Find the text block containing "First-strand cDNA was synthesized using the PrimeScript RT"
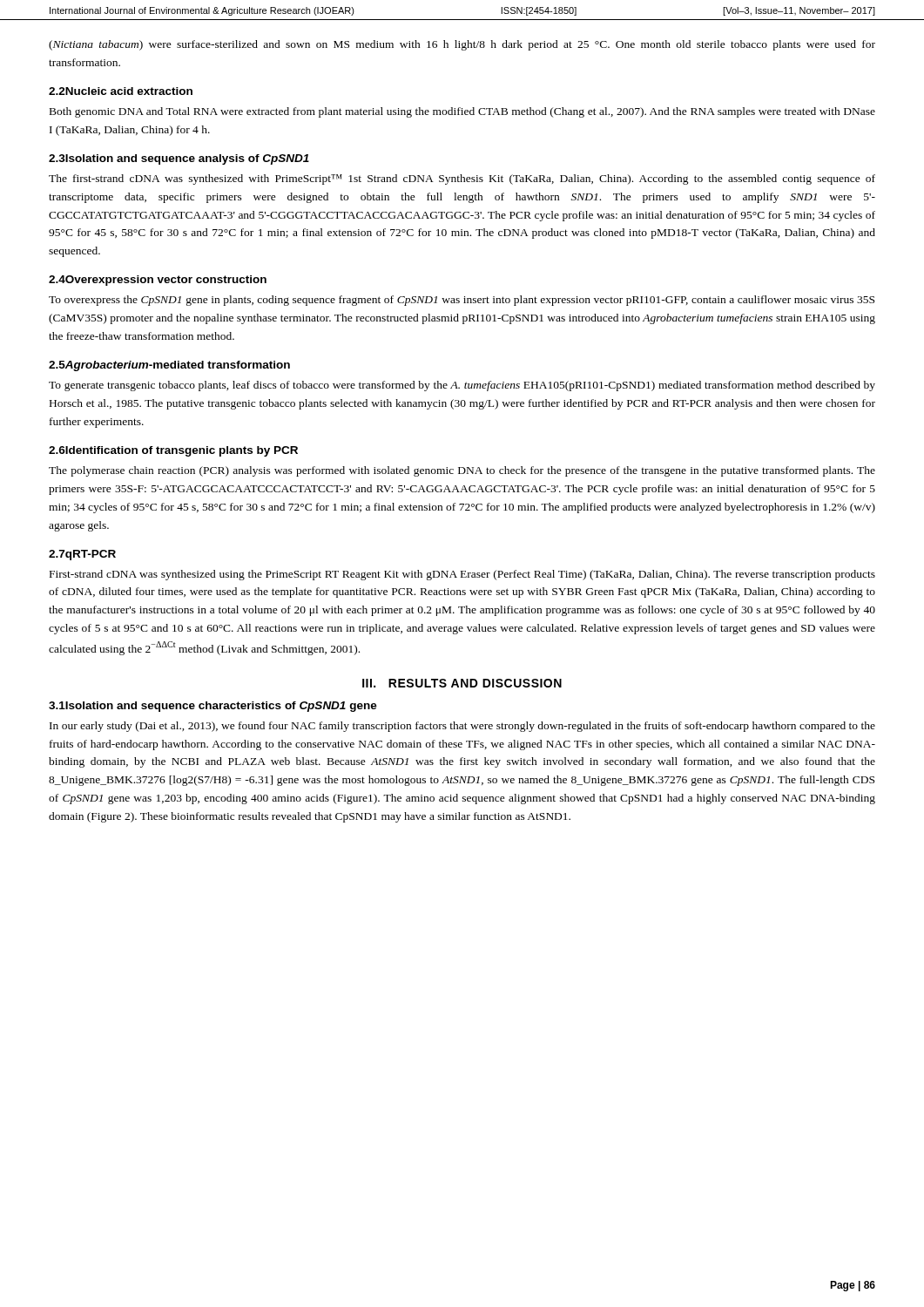 point(462,612)
